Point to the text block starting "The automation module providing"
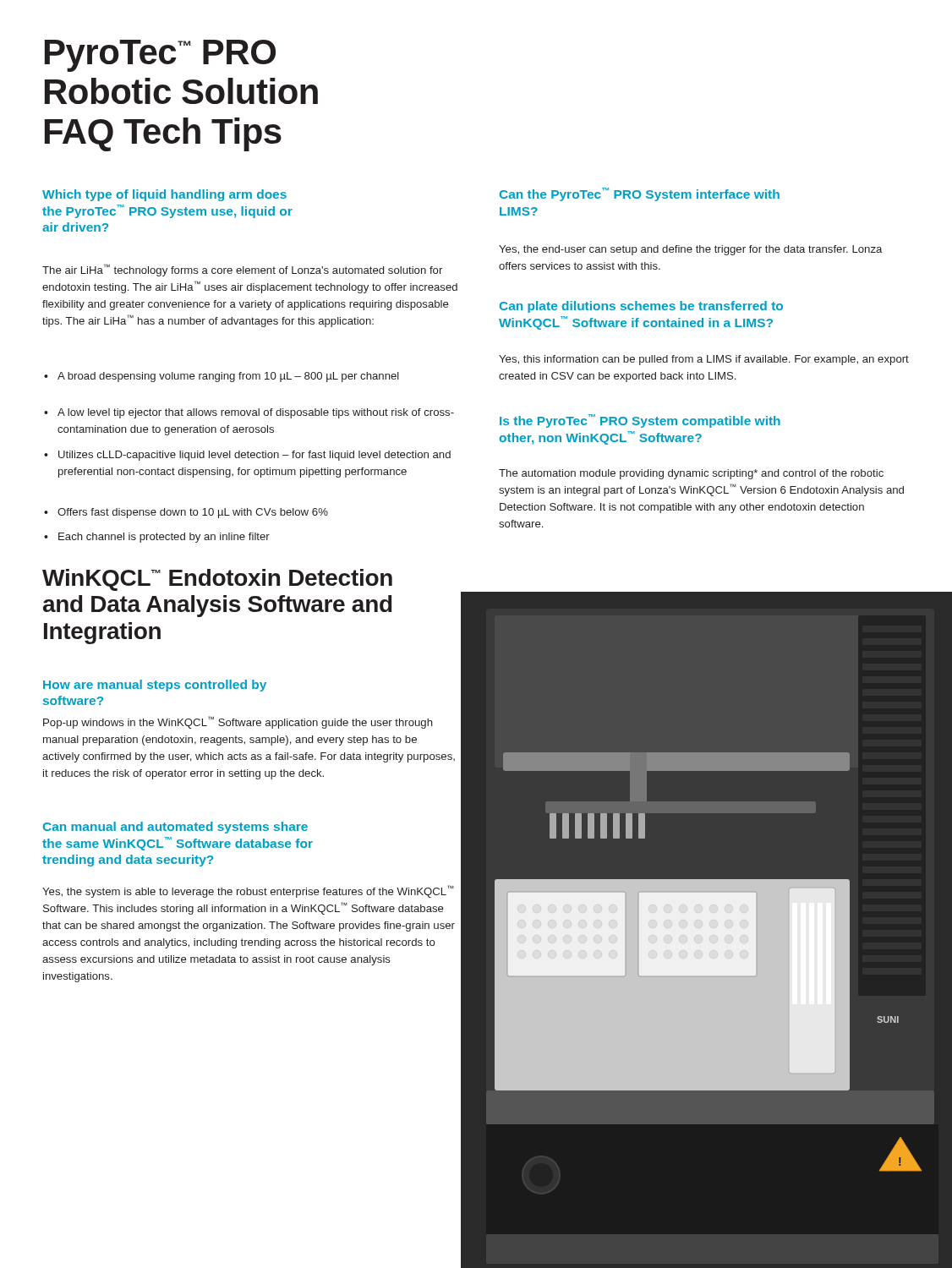The image size is (952, 1268). 705,499
